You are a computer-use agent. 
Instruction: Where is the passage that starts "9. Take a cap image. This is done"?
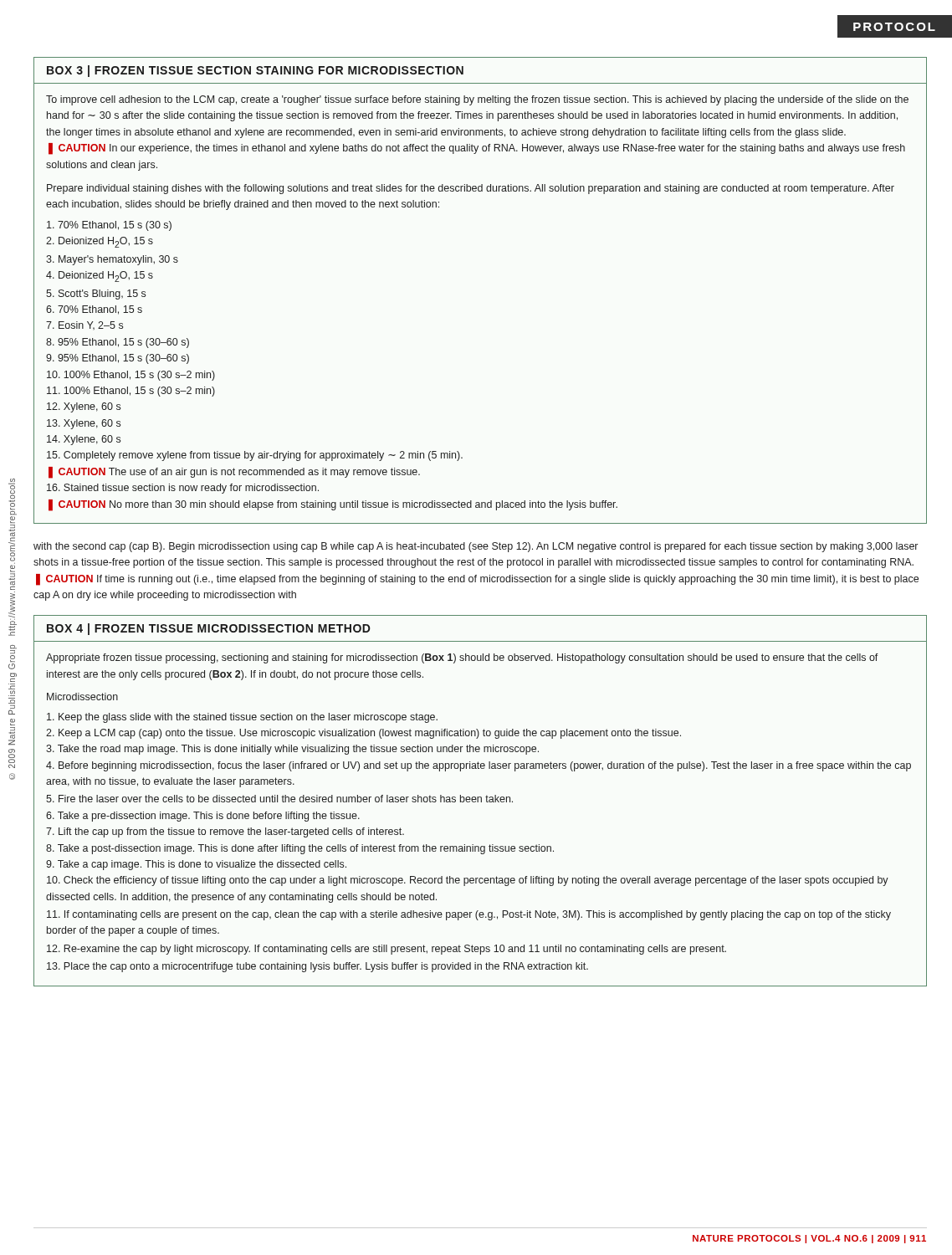(197, 864)
